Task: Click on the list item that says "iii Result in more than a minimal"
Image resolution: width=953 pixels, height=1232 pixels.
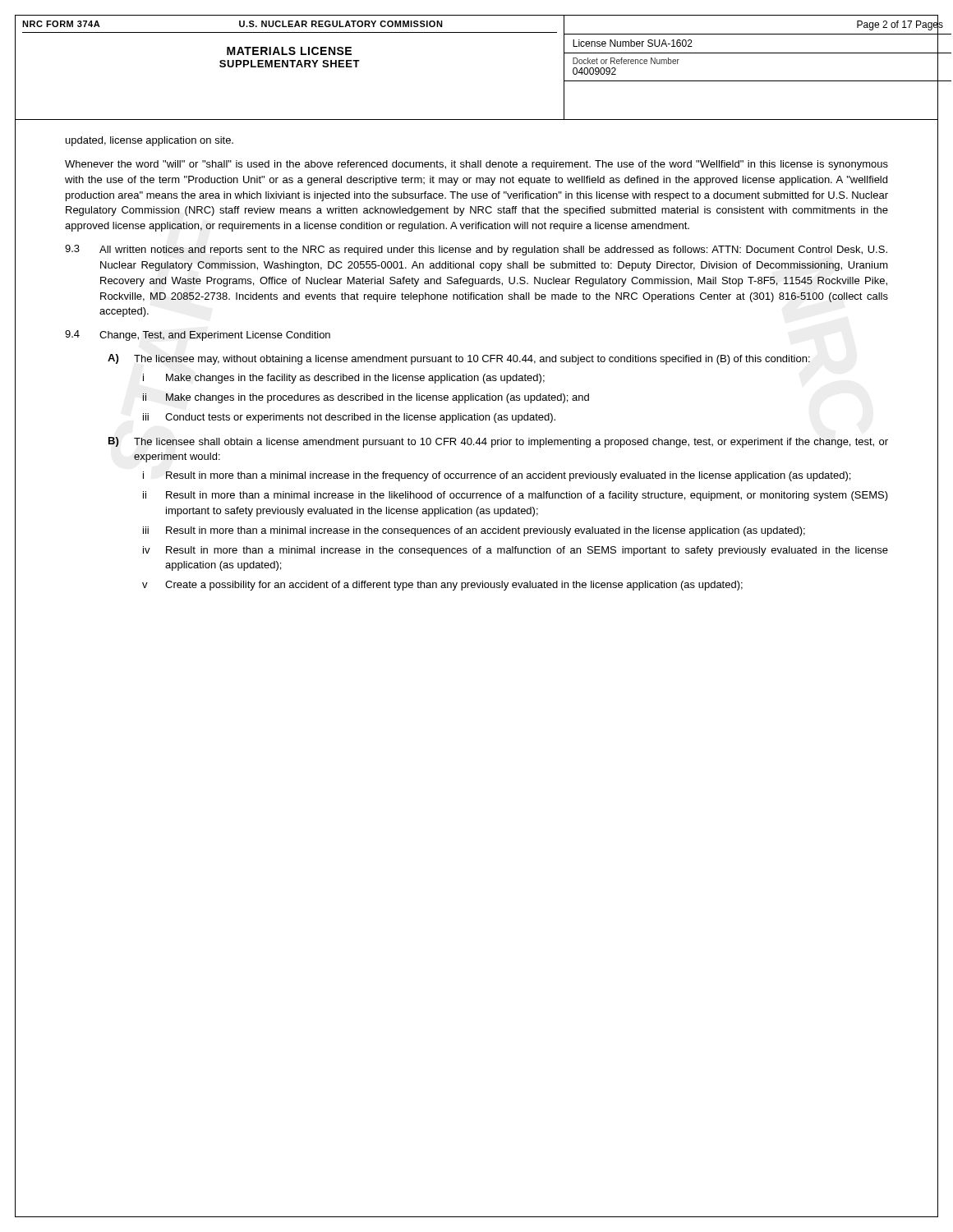Action: 515,531
